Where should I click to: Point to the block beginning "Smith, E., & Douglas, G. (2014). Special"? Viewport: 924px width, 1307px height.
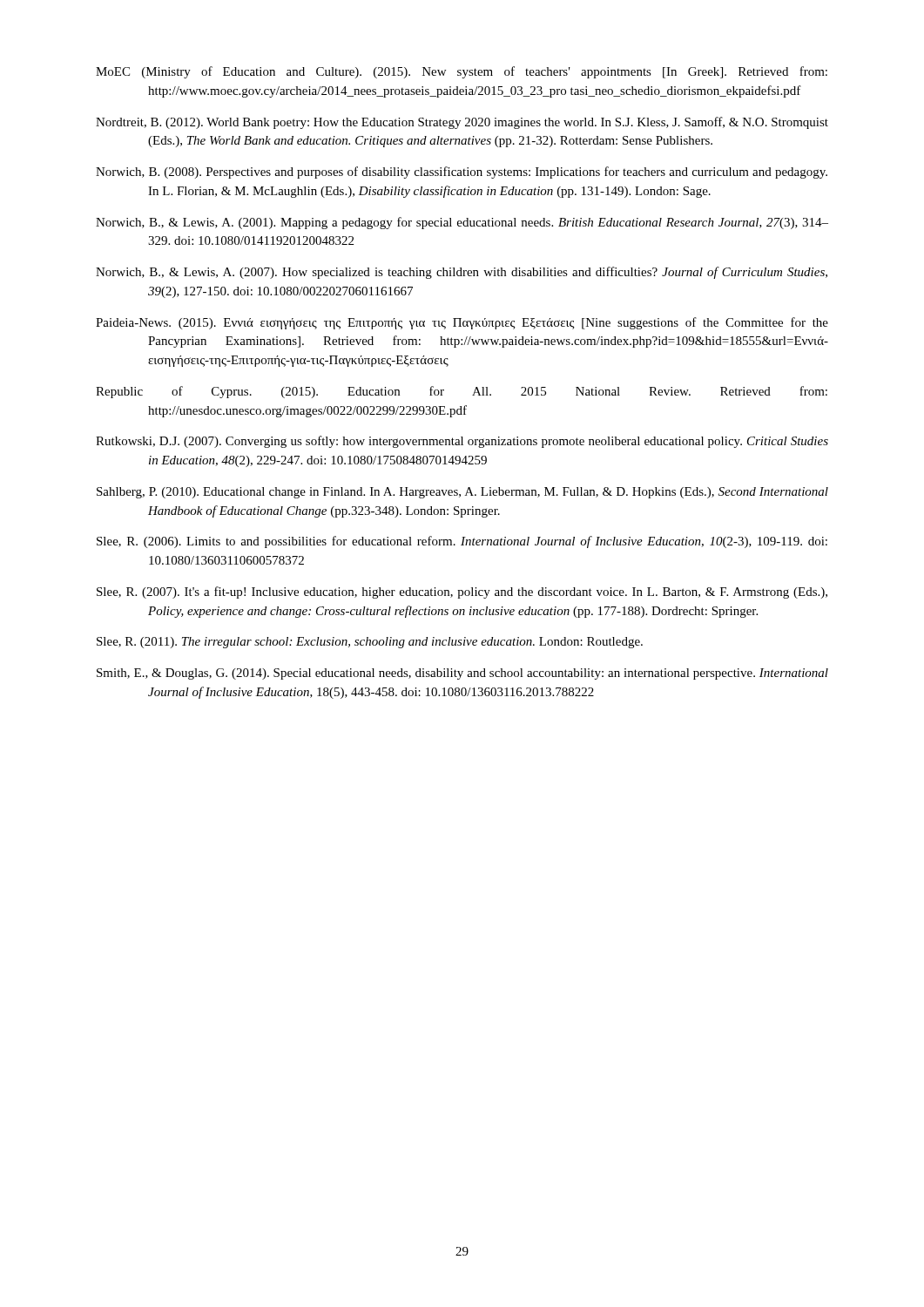coord(462,682)
